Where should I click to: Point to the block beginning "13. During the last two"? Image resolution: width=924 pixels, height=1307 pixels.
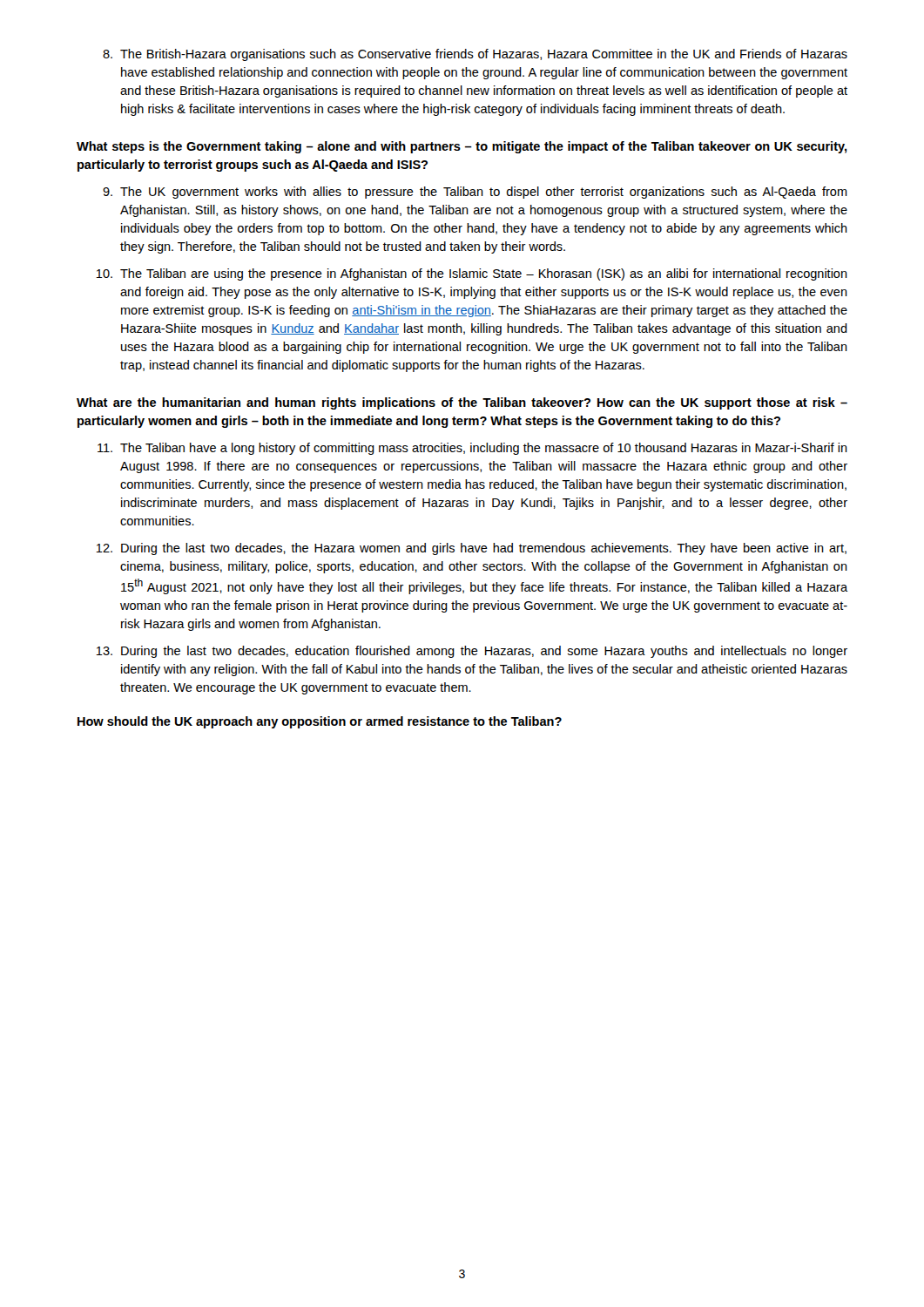click(x=462, y=670)
